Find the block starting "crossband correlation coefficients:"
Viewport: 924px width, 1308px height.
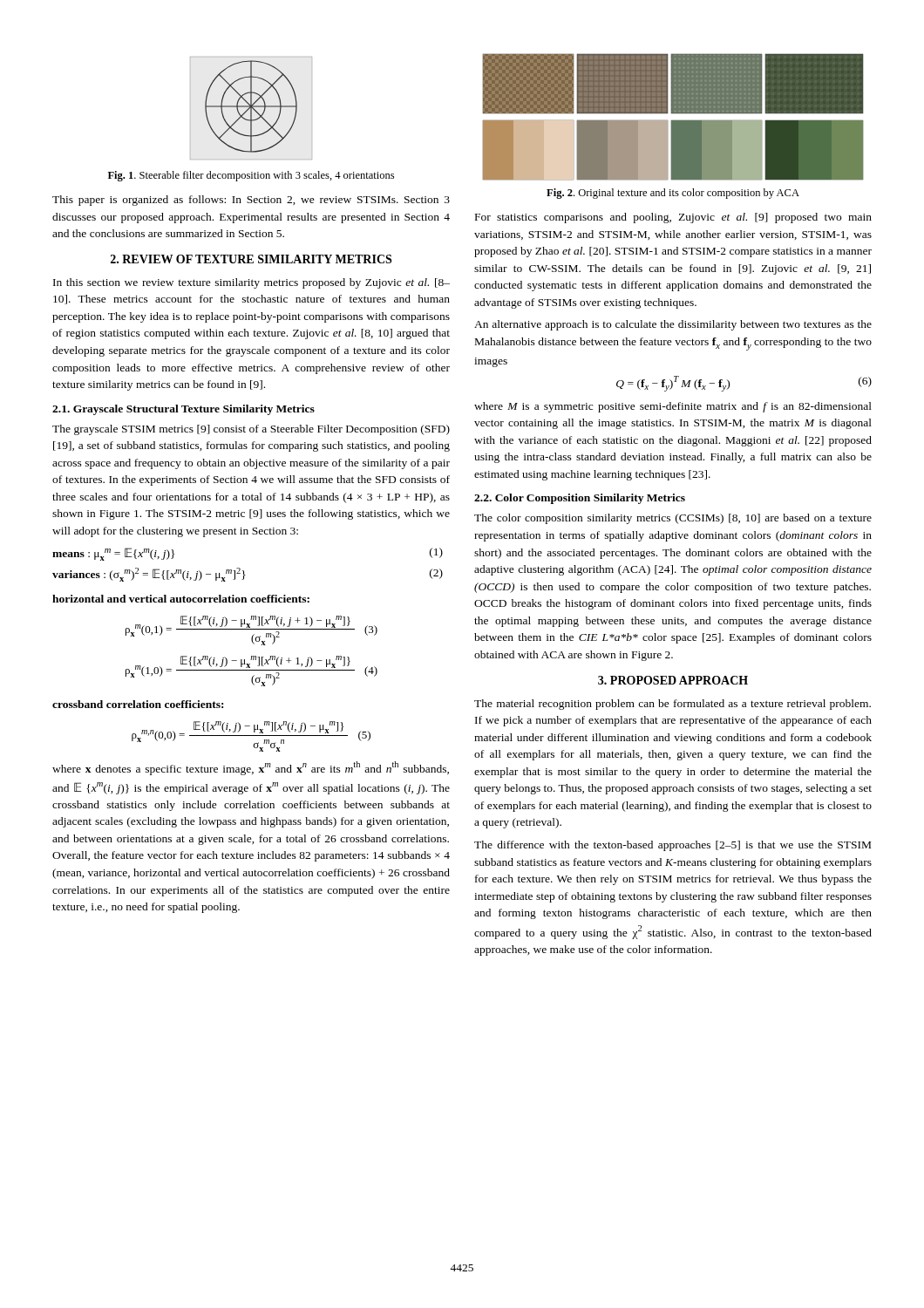point(138,704)
